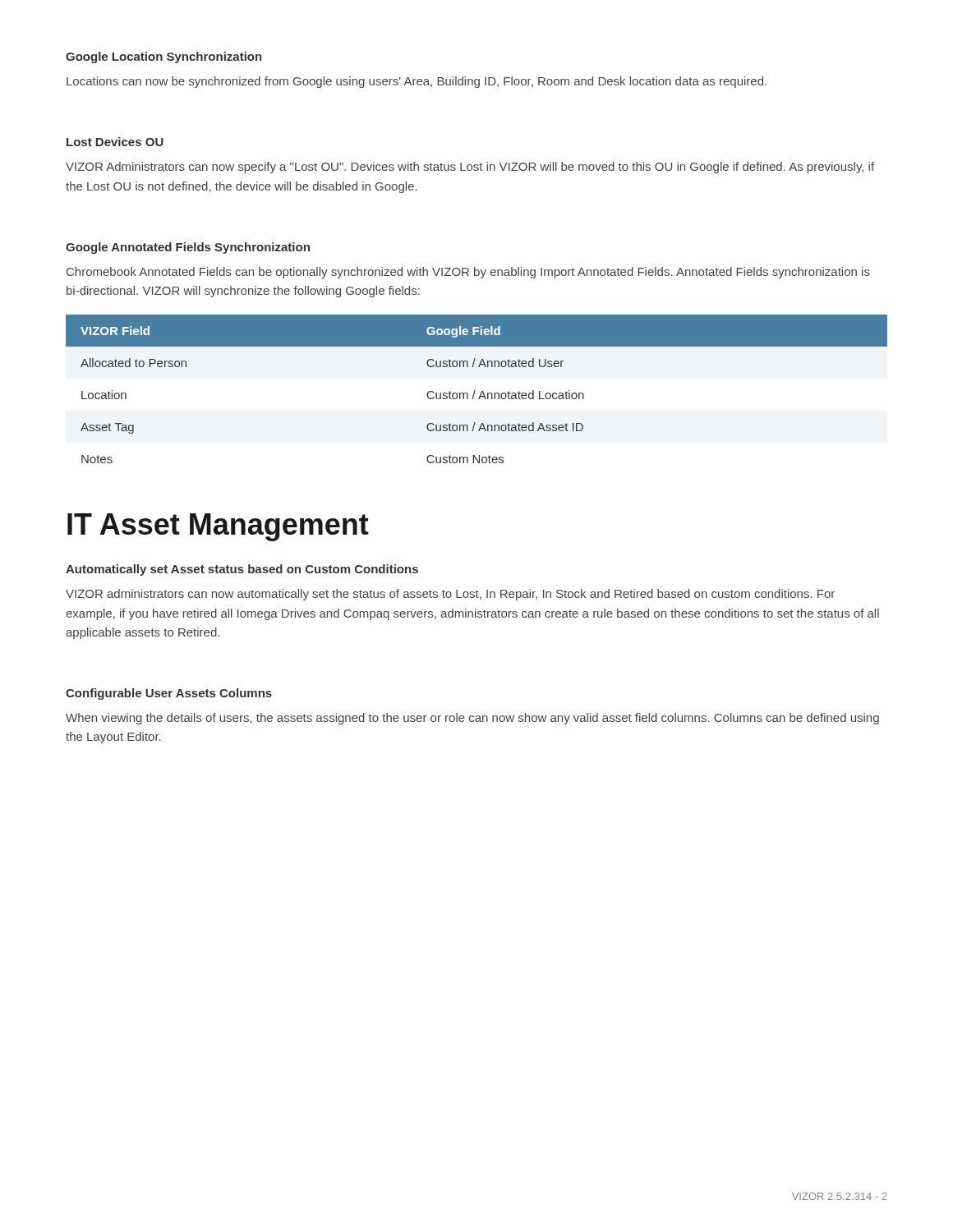Find the passage starting "VIZOR Administrators can"
953x1232 pixels.
470,176
